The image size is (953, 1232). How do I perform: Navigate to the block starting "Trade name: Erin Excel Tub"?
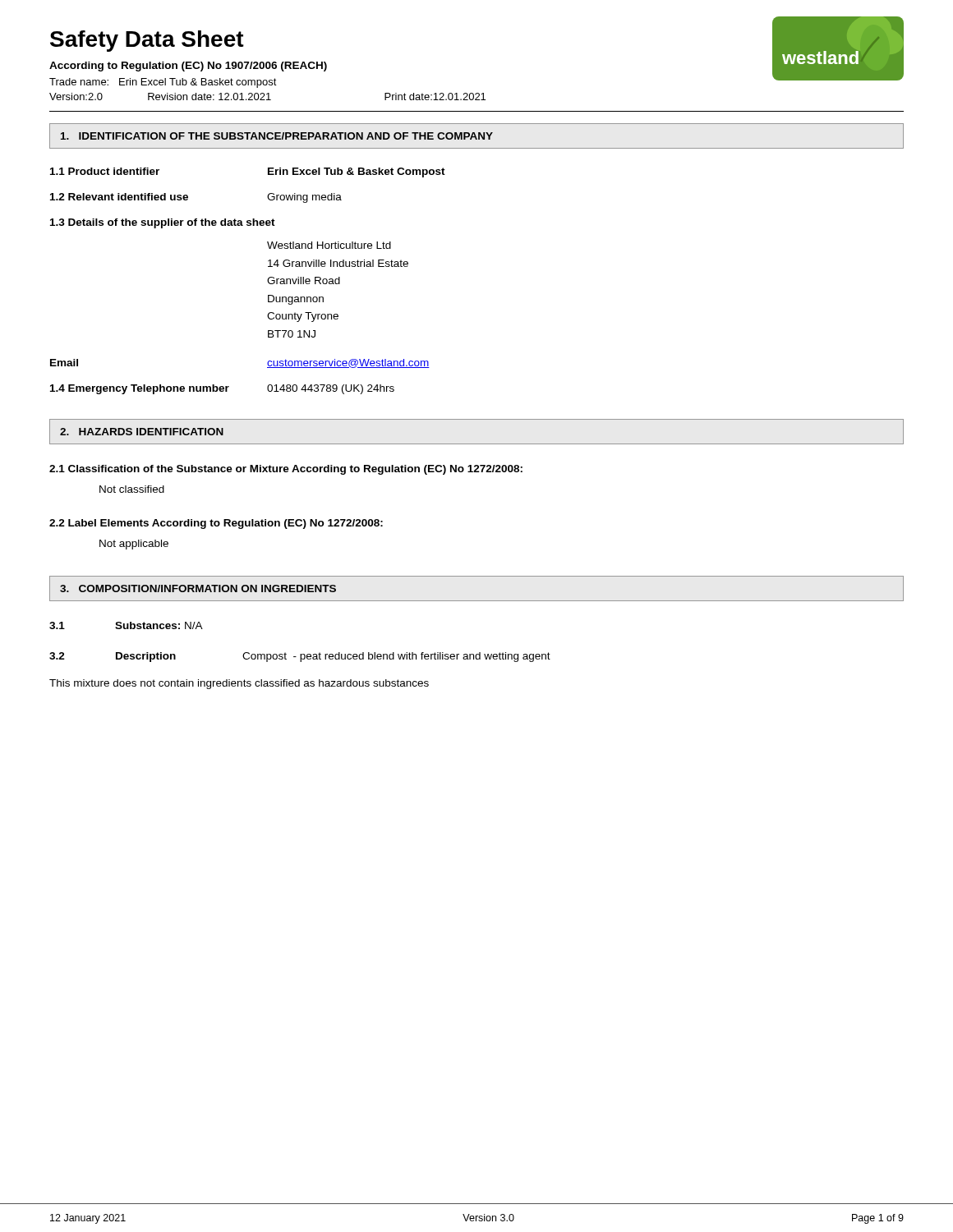(x=163, y=82)
